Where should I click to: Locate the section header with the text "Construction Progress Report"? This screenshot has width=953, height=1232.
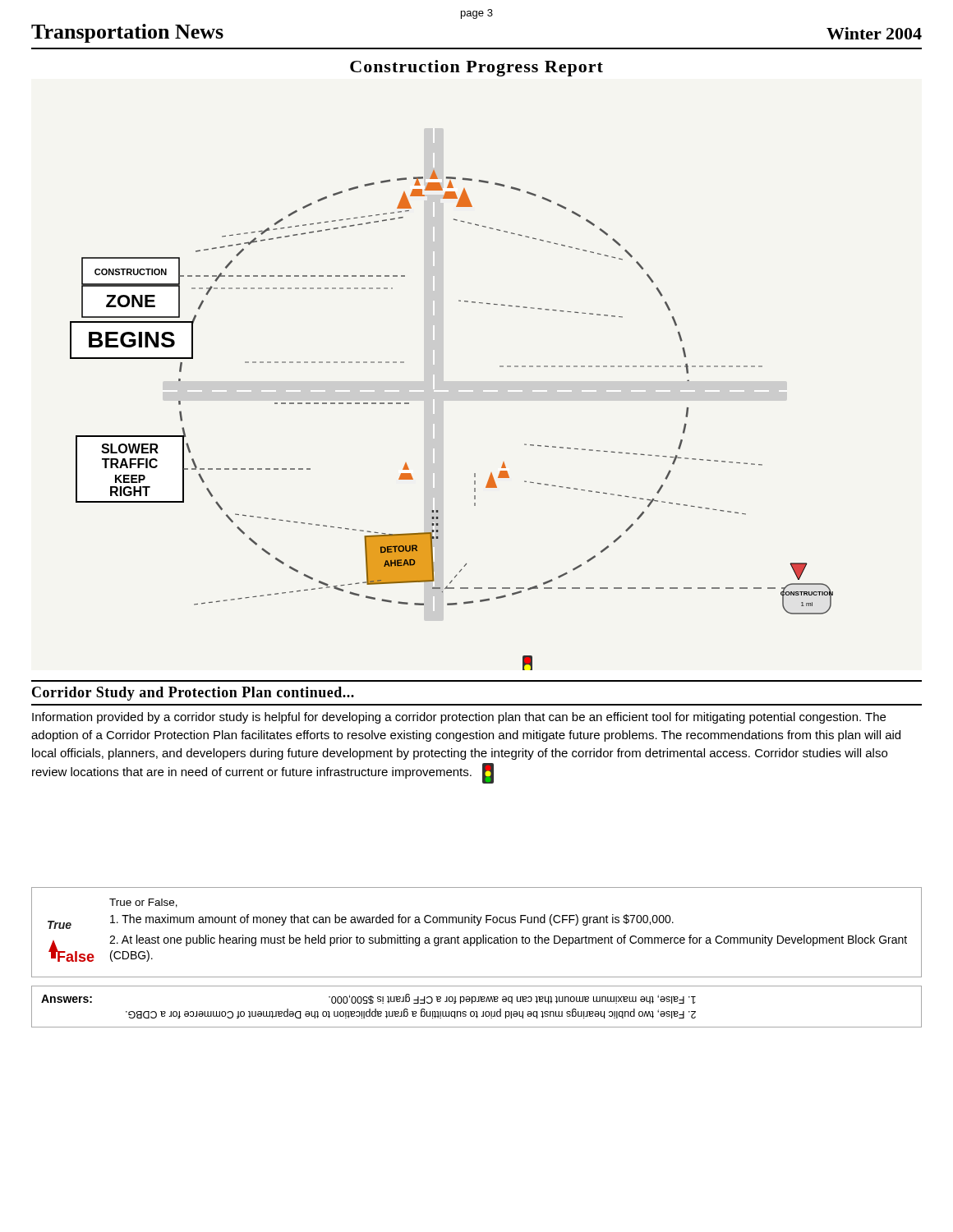pos(476,66)
